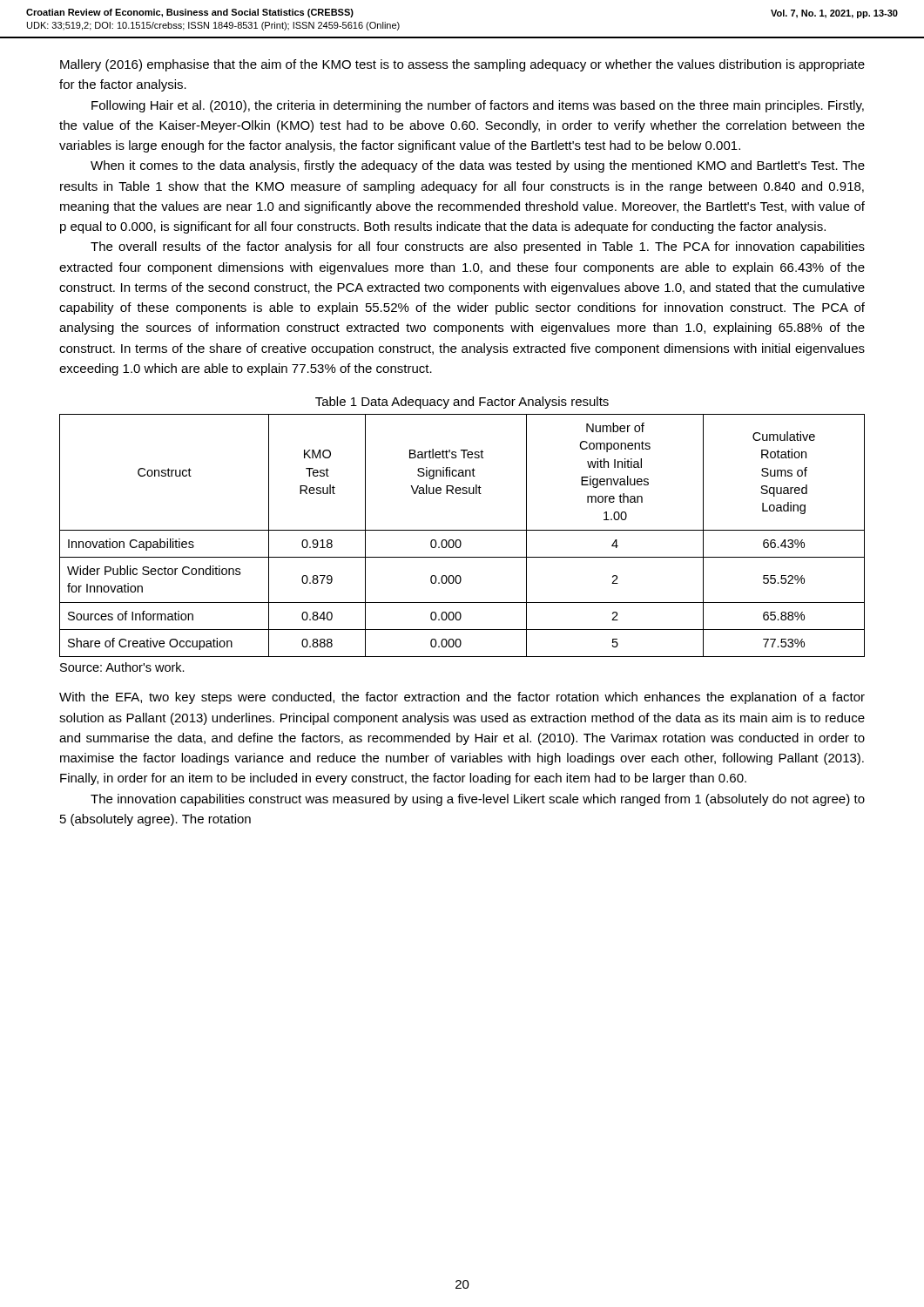The height and width of the screenshot is (1307, 924).
Task: Locate the caption
Action: 462,401
